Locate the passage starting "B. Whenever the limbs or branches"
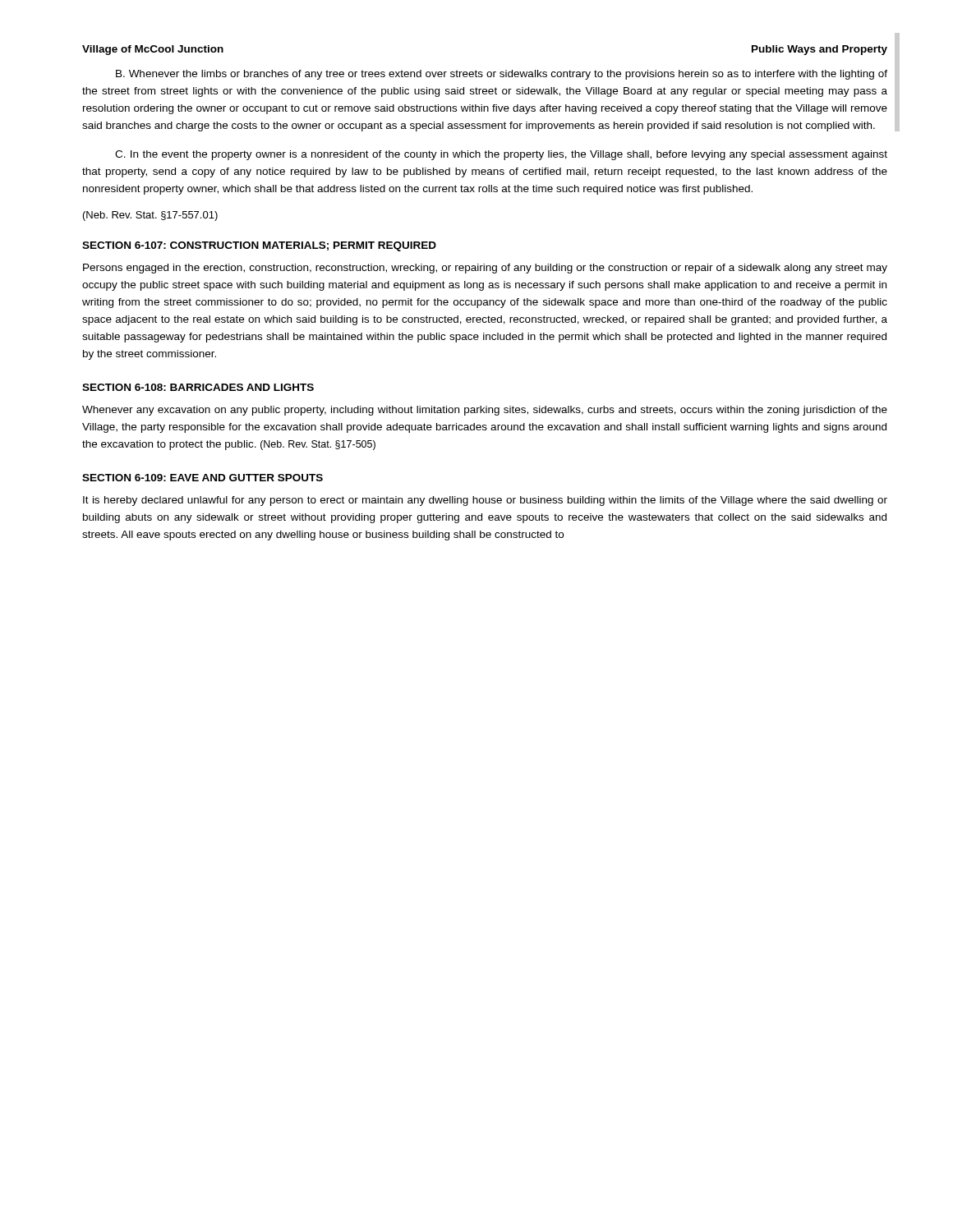 (x=485, y=100)
